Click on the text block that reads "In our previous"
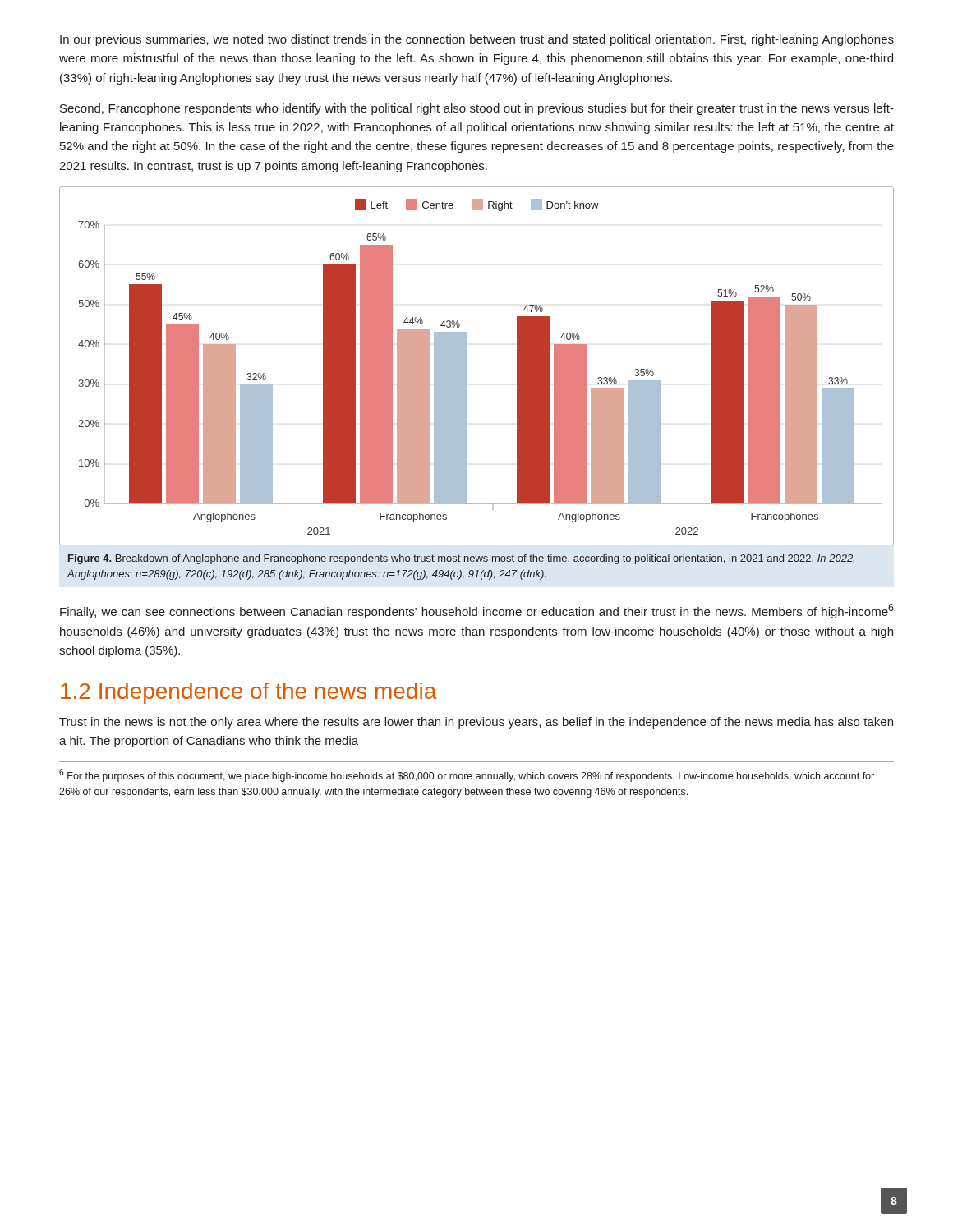This screenshot has height=1232, width=953. coord(476,58)
